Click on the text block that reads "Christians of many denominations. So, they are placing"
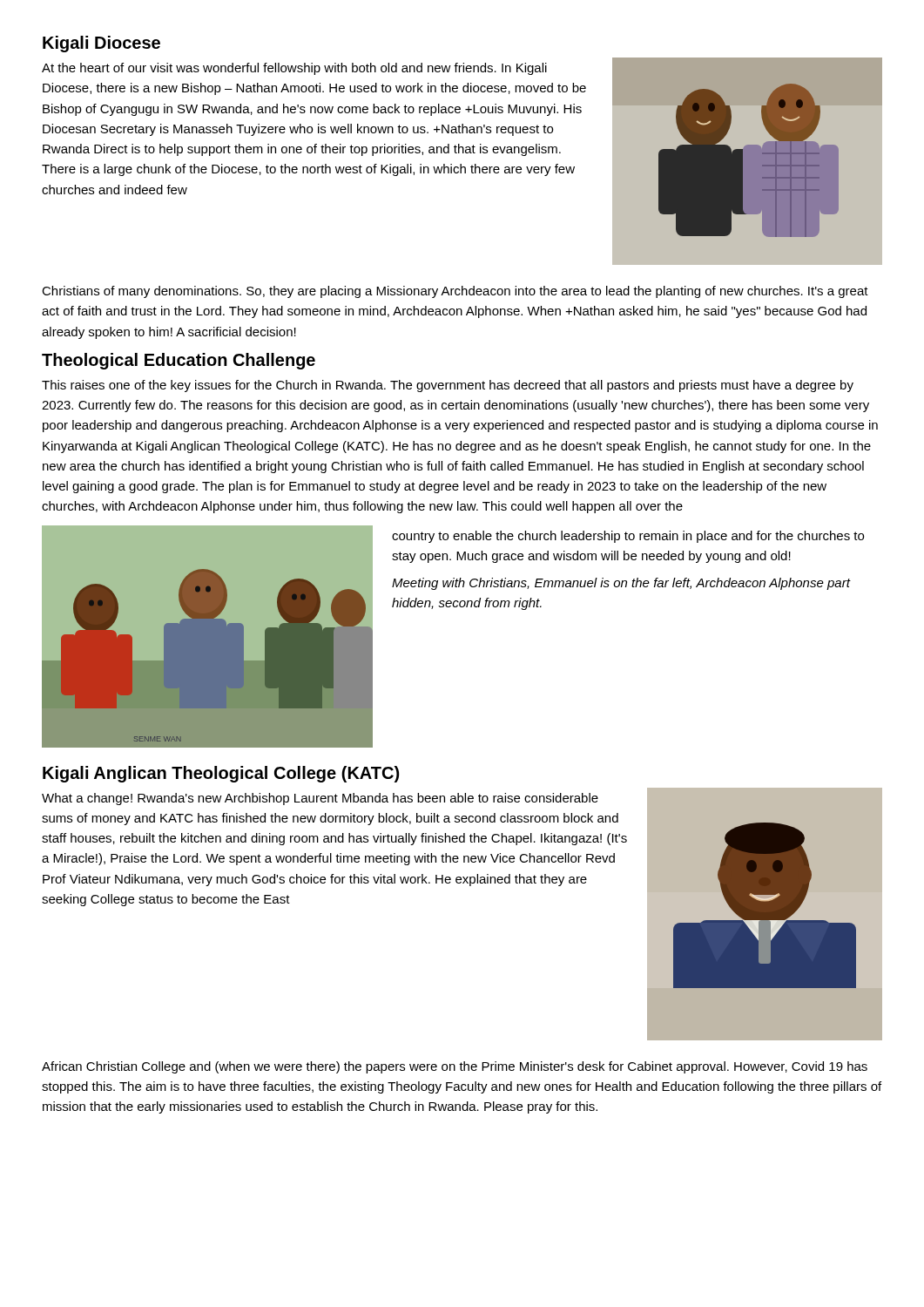This screenshot has height=1307, width=924. (455, 311)
